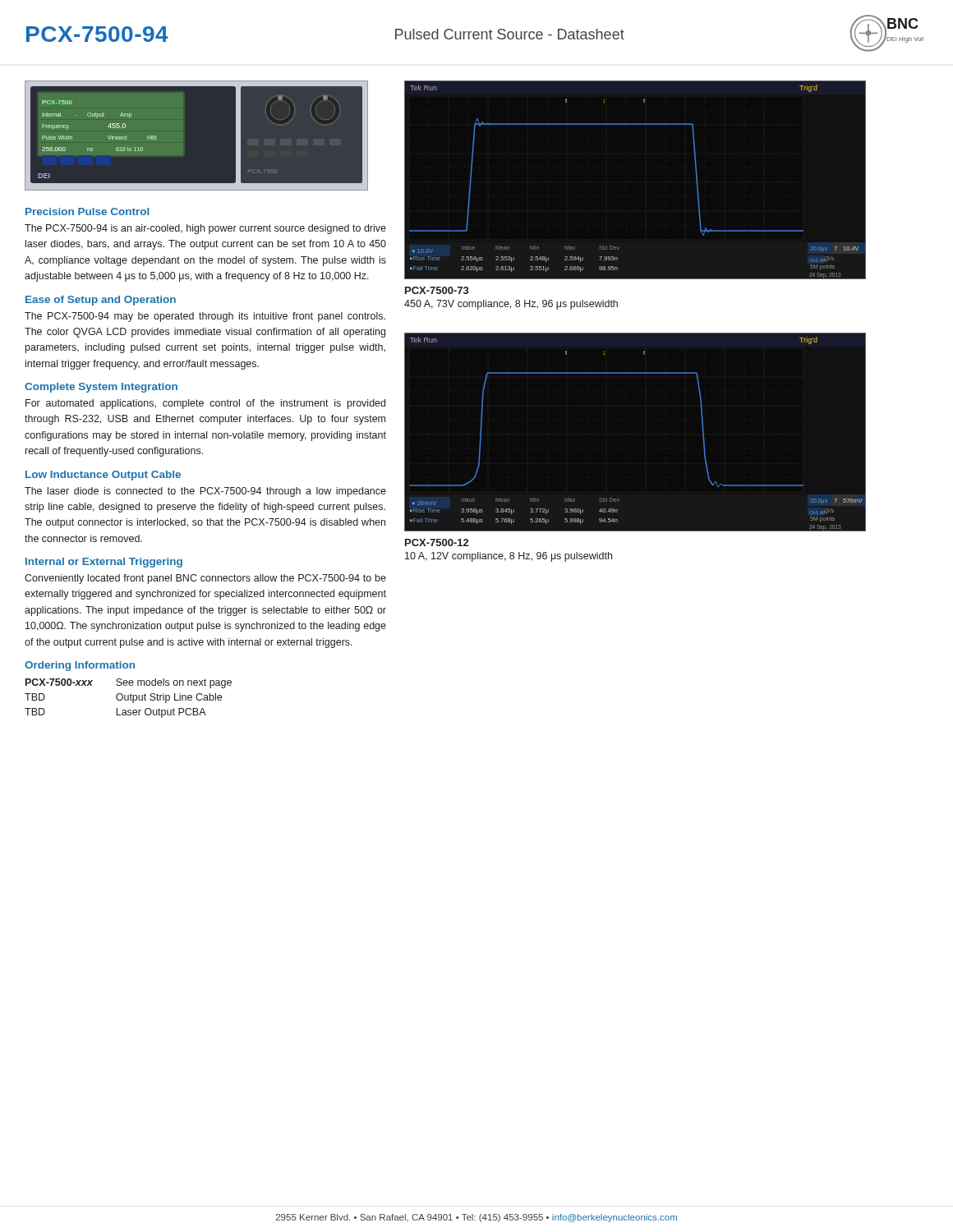Click the passage that begins "The laser diode is connected to the PCX-7500-94"

coord(205,515)
